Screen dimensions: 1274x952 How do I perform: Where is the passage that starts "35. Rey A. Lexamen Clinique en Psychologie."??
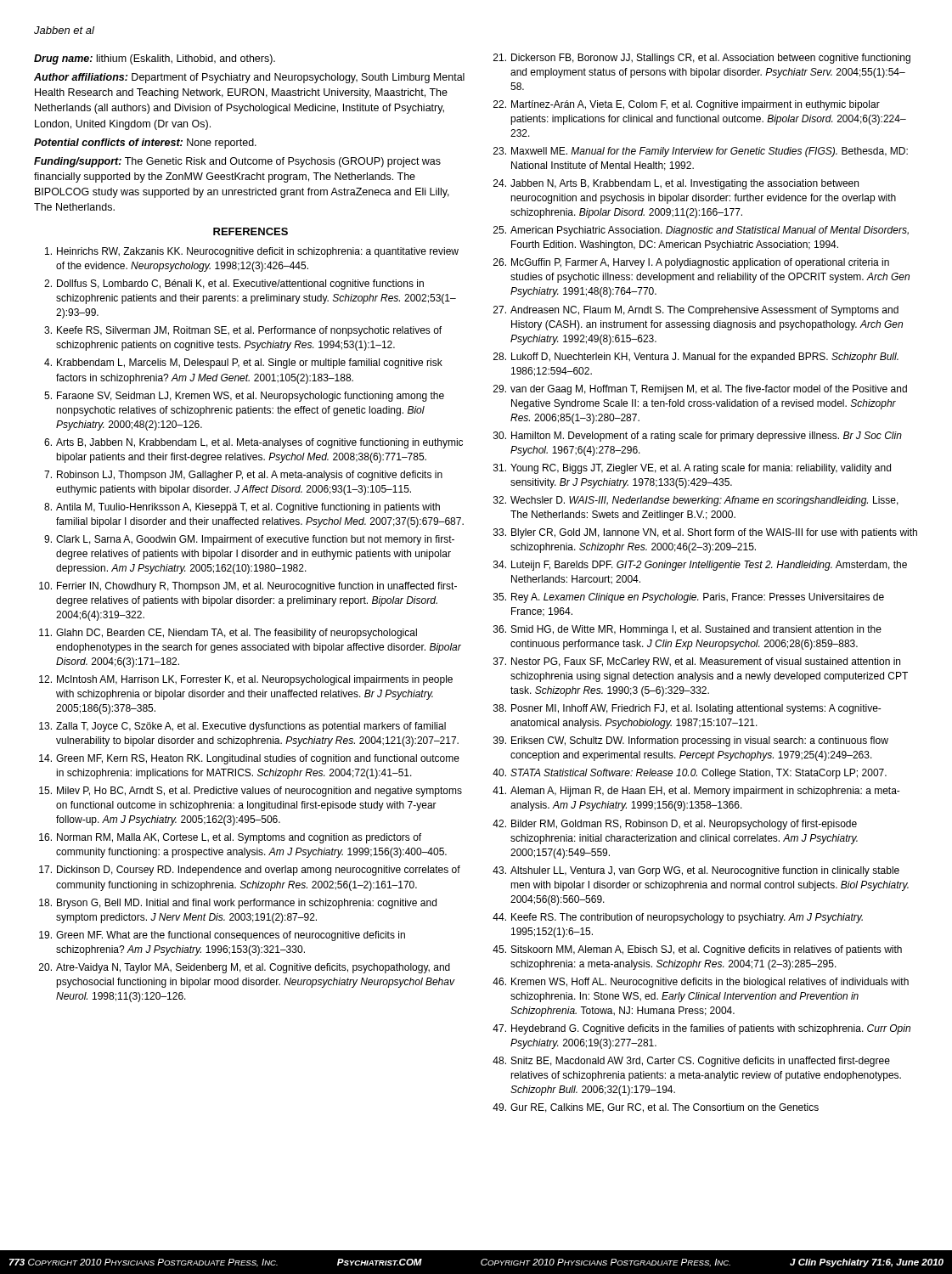pyautogui.click(x=703, y=605)
